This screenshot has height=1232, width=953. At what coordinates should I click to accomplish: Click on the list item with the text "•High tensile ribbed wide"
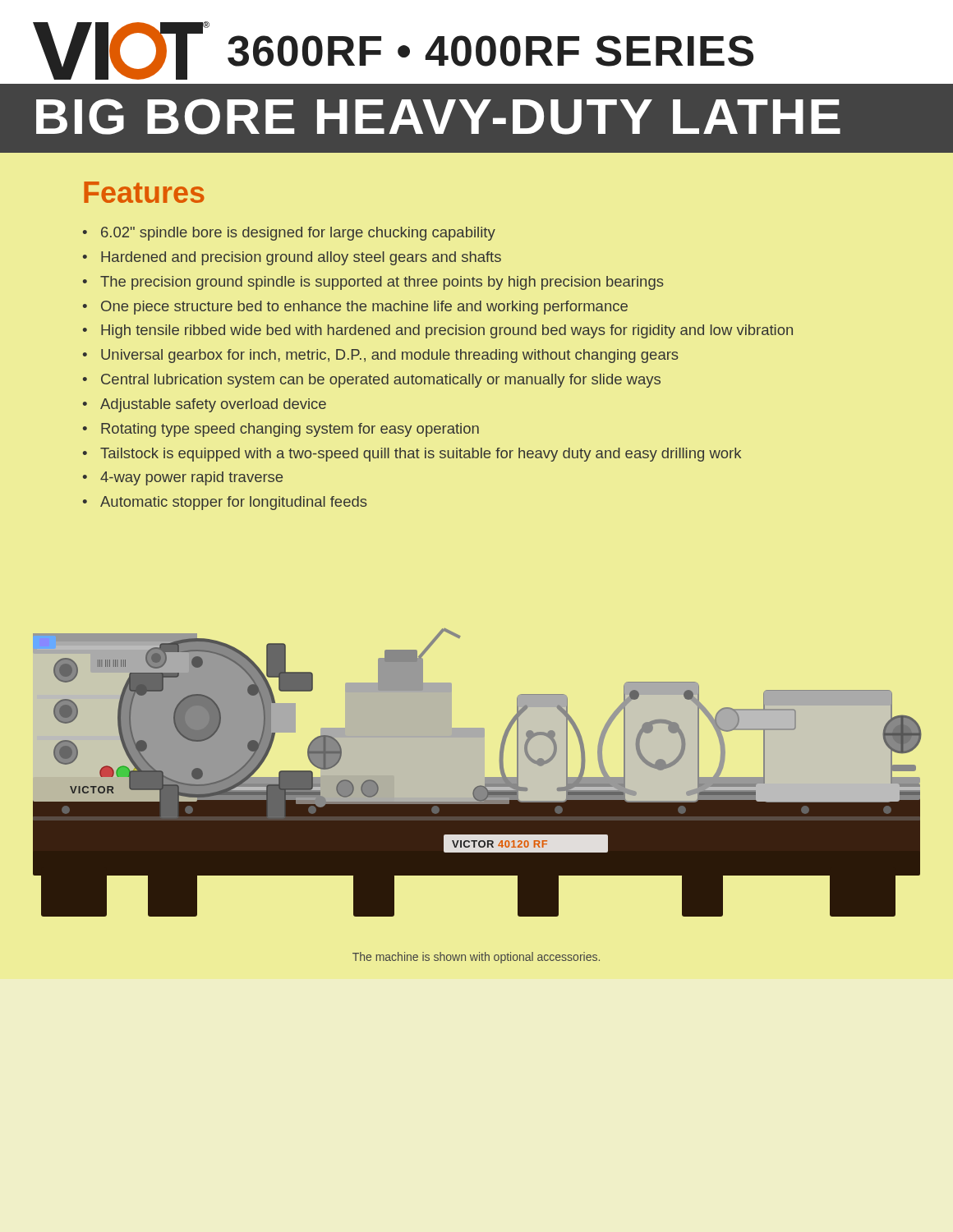coord(438,331)
